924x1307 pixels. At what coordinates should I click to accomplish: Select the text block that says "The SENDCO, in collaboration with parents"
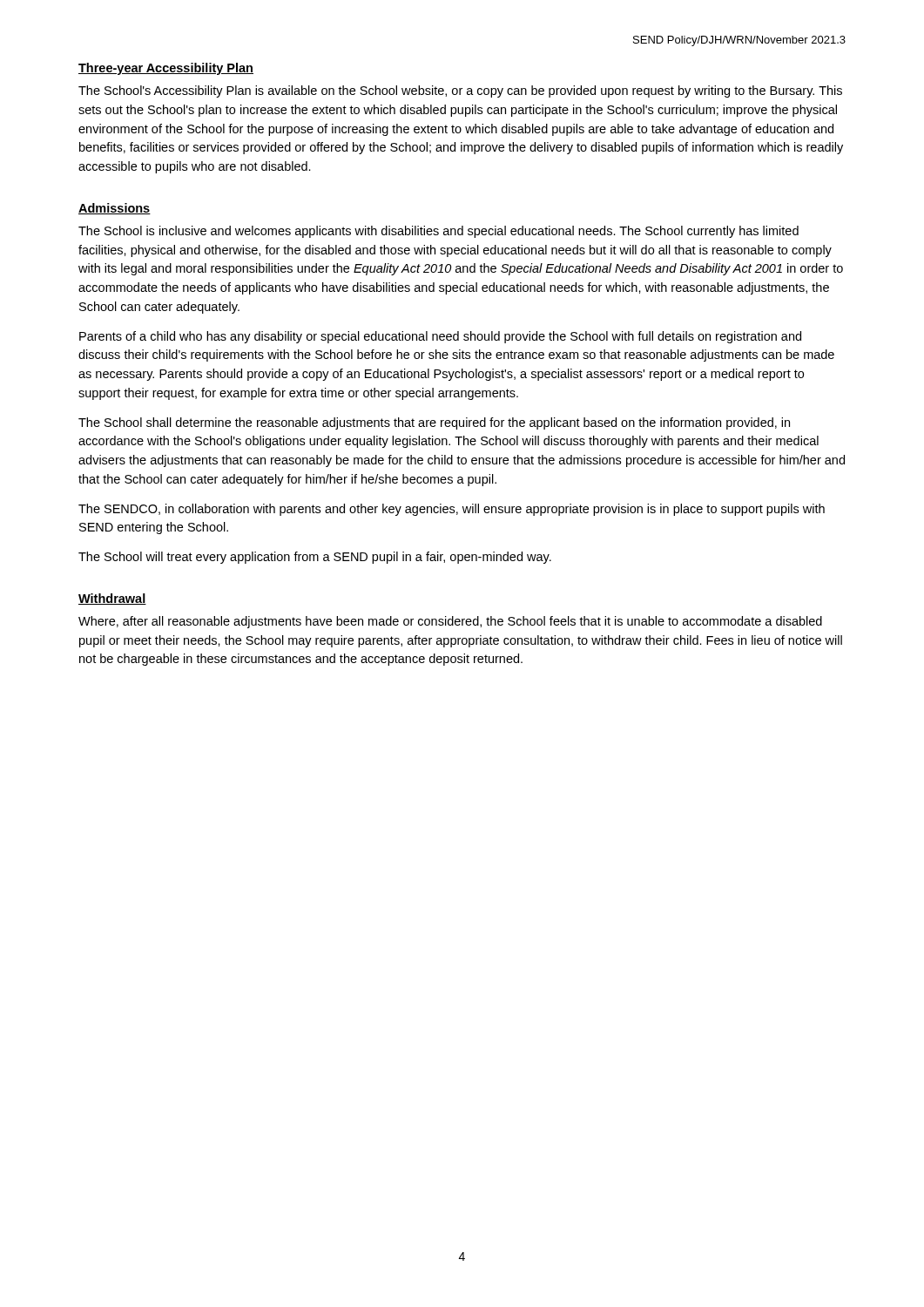pos(452,518)
